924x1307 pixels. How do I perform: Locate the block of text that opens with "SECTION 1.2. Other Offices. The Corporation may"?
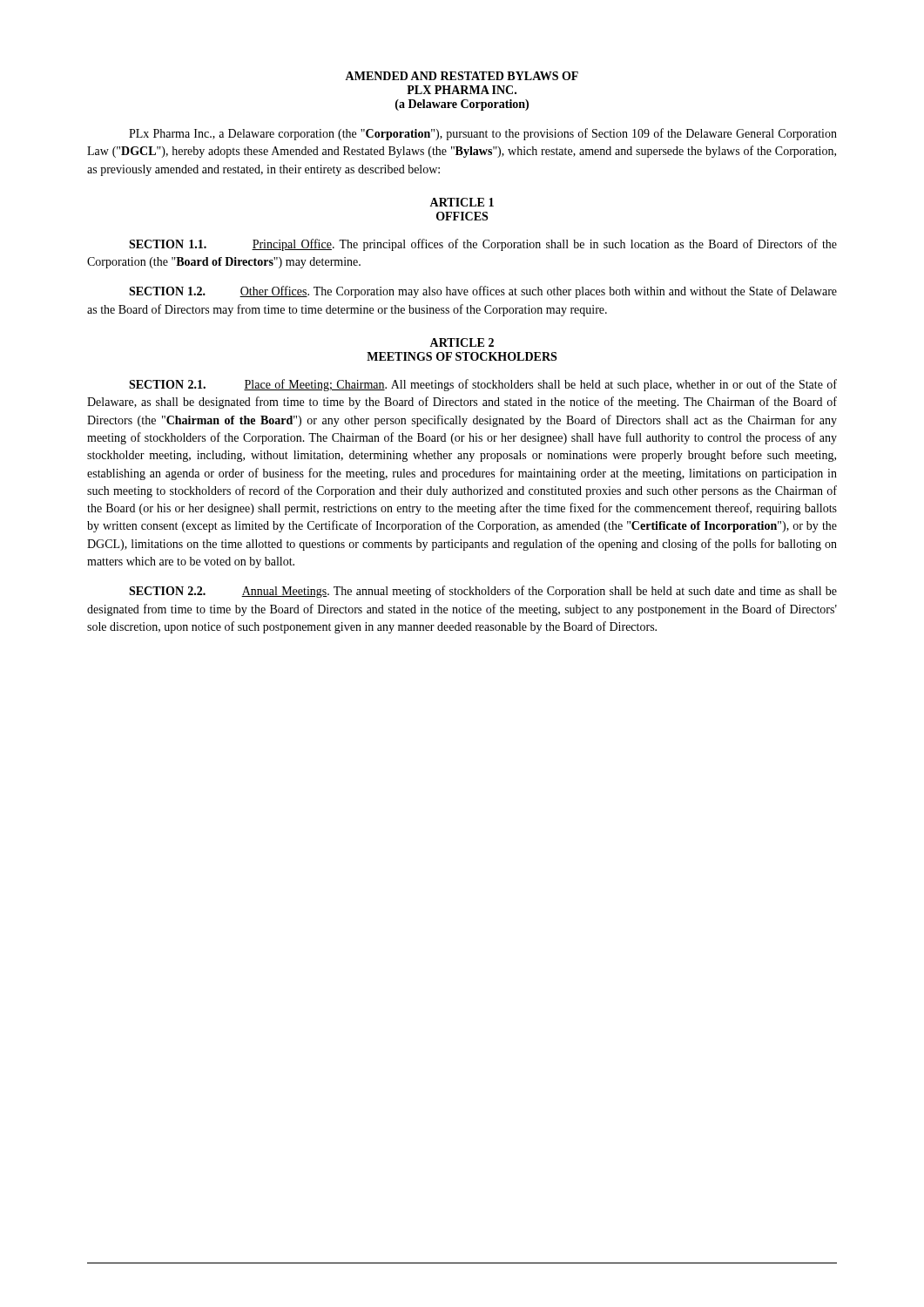point(462,301)
